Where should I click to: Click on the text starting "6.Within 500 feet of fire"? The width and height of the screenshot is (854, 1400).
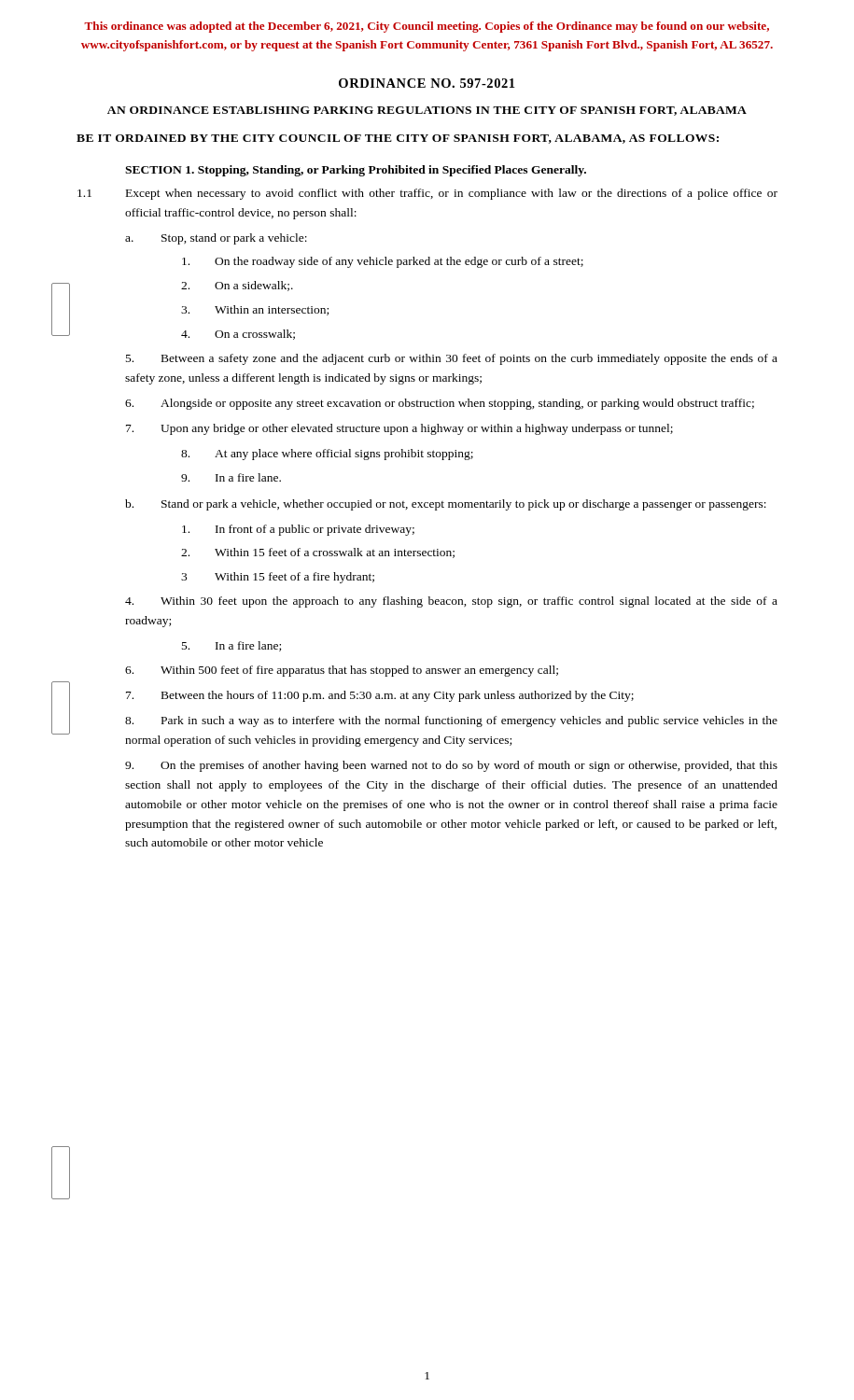click(342, 671)
